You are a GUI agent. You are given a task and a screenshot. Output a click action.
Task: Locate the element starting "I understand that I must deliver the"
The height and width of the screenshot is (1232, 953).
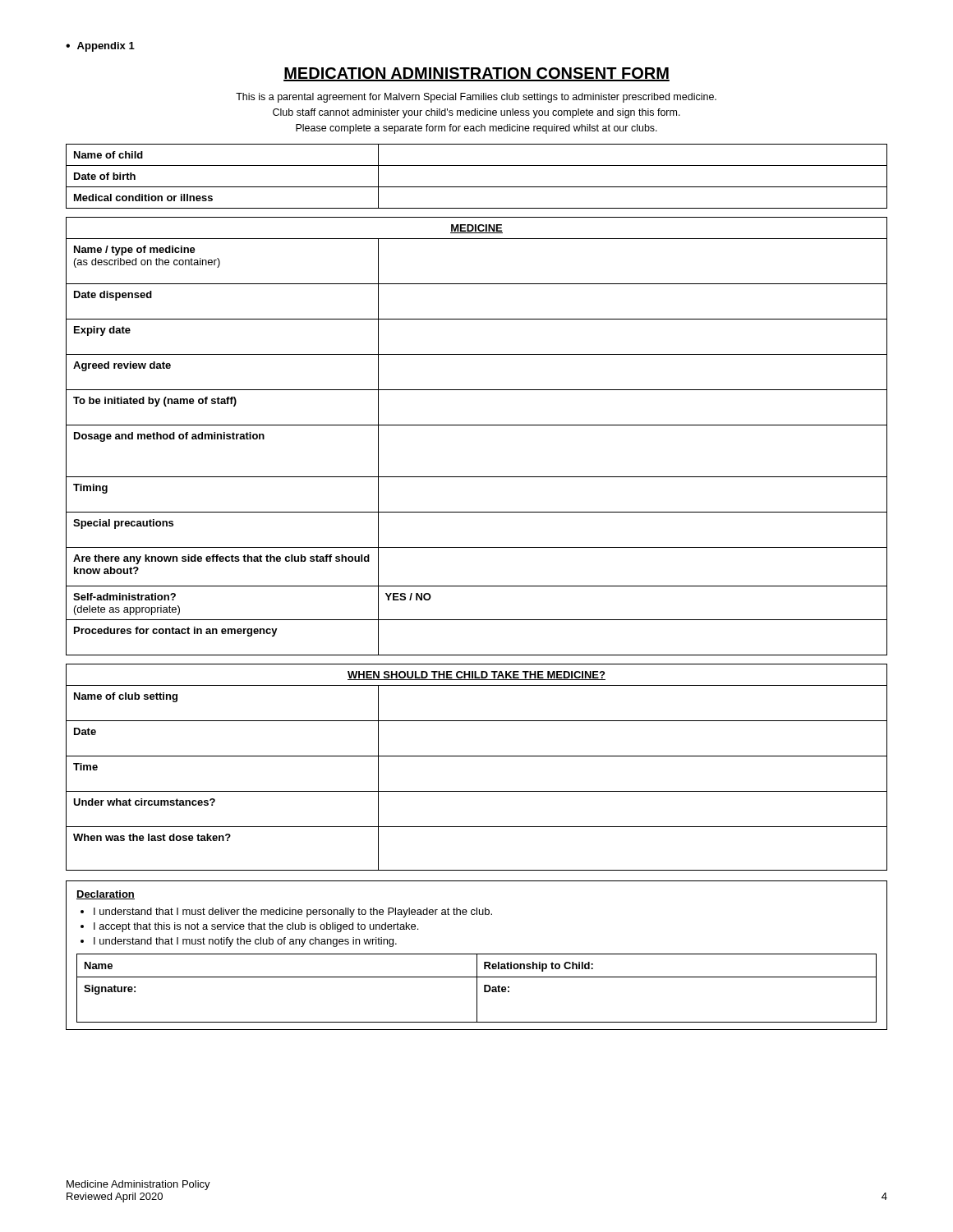click(293, 911)
